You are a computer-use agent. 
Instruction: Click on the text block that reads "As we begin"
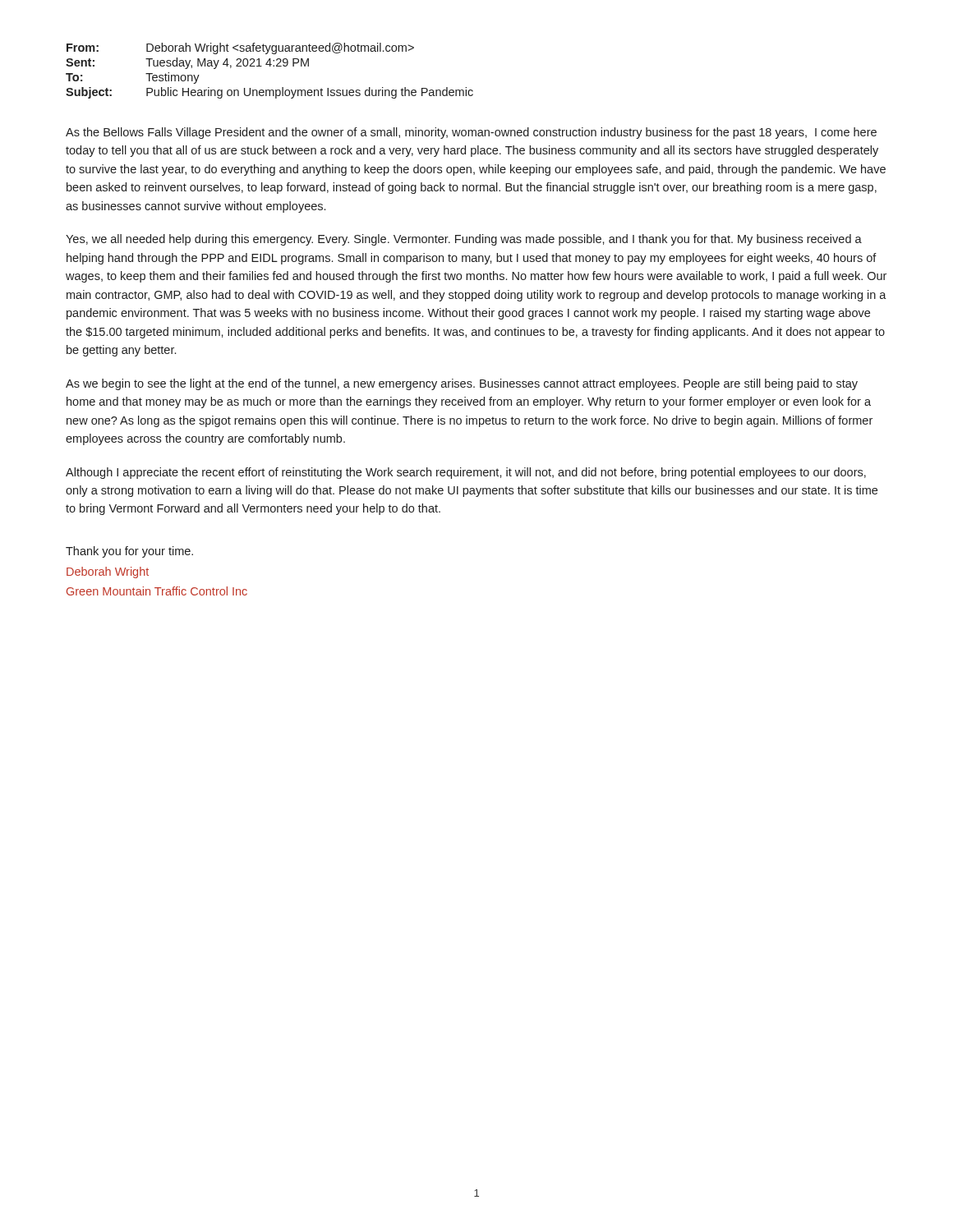pos(469,411)
